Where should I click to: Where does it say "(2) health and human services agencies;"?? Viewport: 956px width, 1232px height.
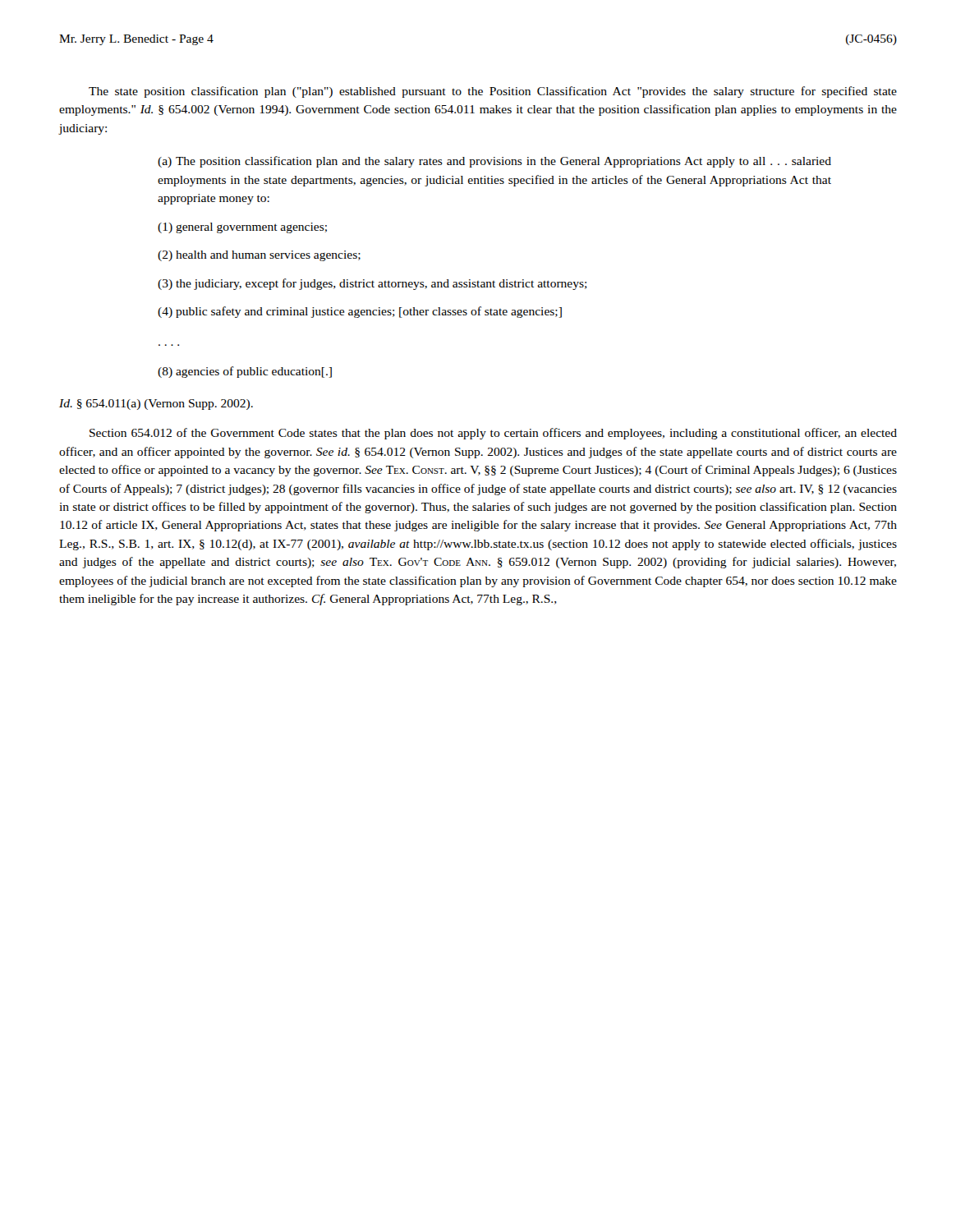click(x=259, y=254)
